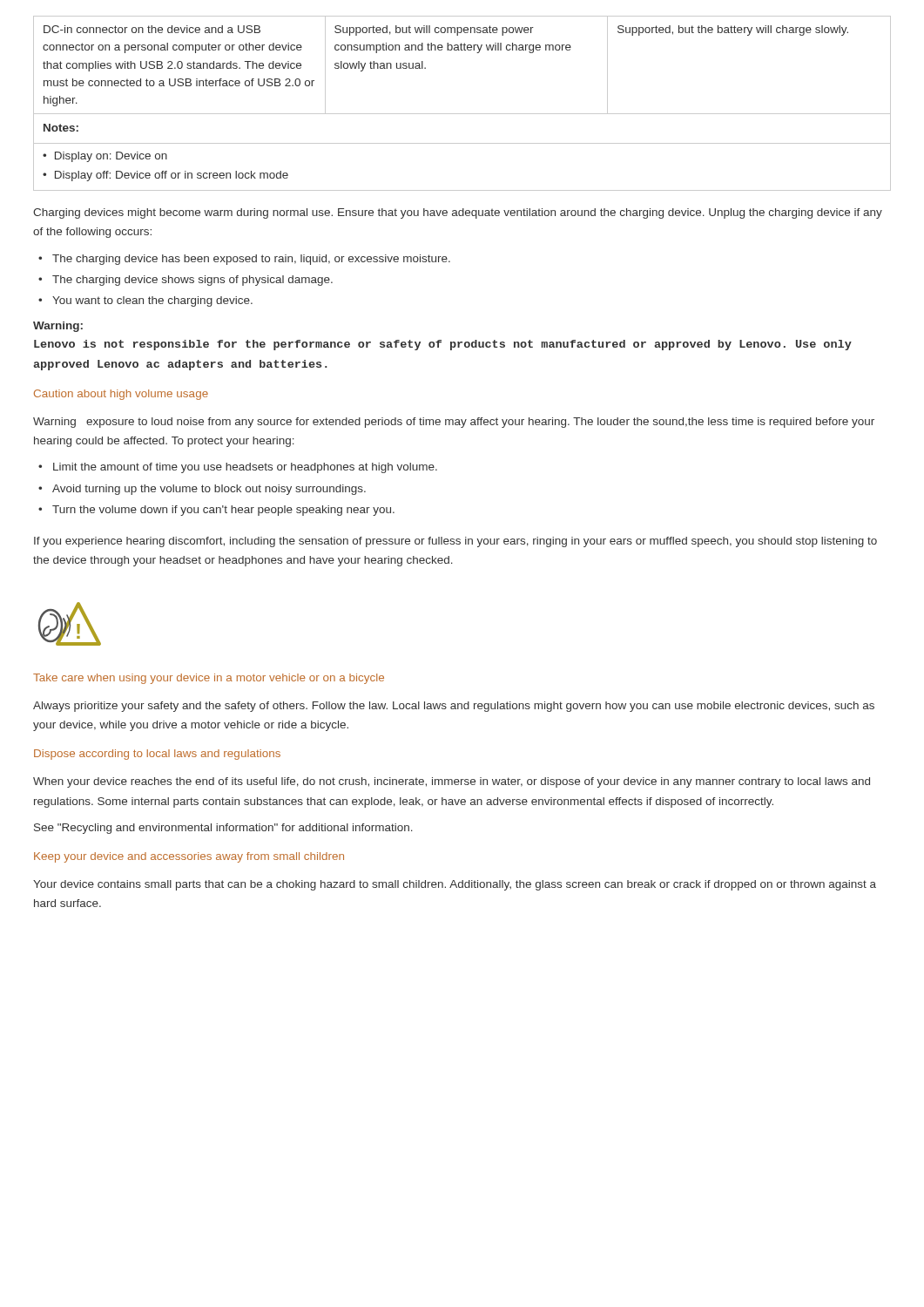Locate the block starting "Limit the amount of time you"
The height and width of the screenshot is (1307, 924).
click(x=245, y=467)
